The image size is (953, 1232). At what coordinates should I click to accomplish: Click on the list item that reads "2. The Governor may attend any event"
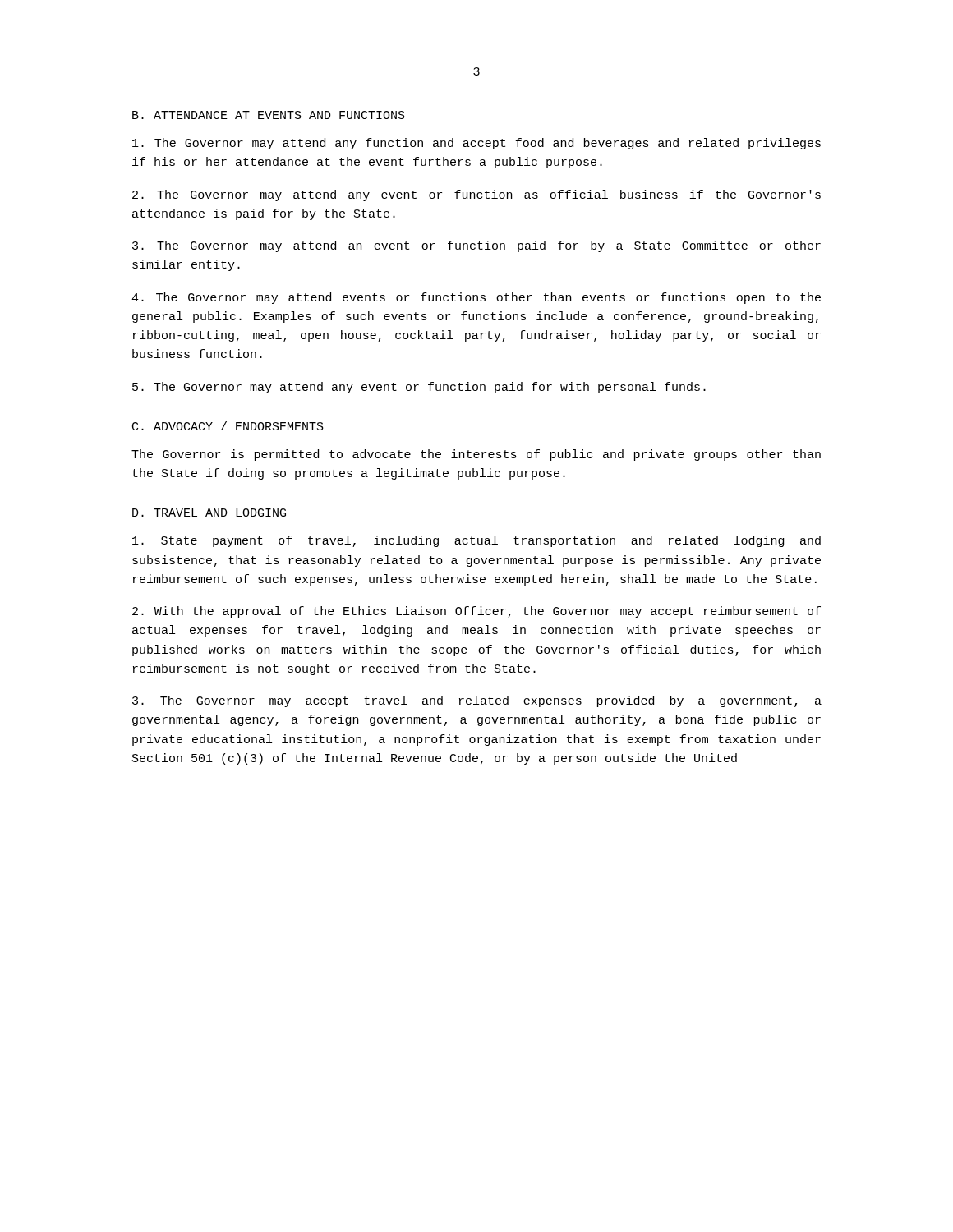[x=476, y=205]
